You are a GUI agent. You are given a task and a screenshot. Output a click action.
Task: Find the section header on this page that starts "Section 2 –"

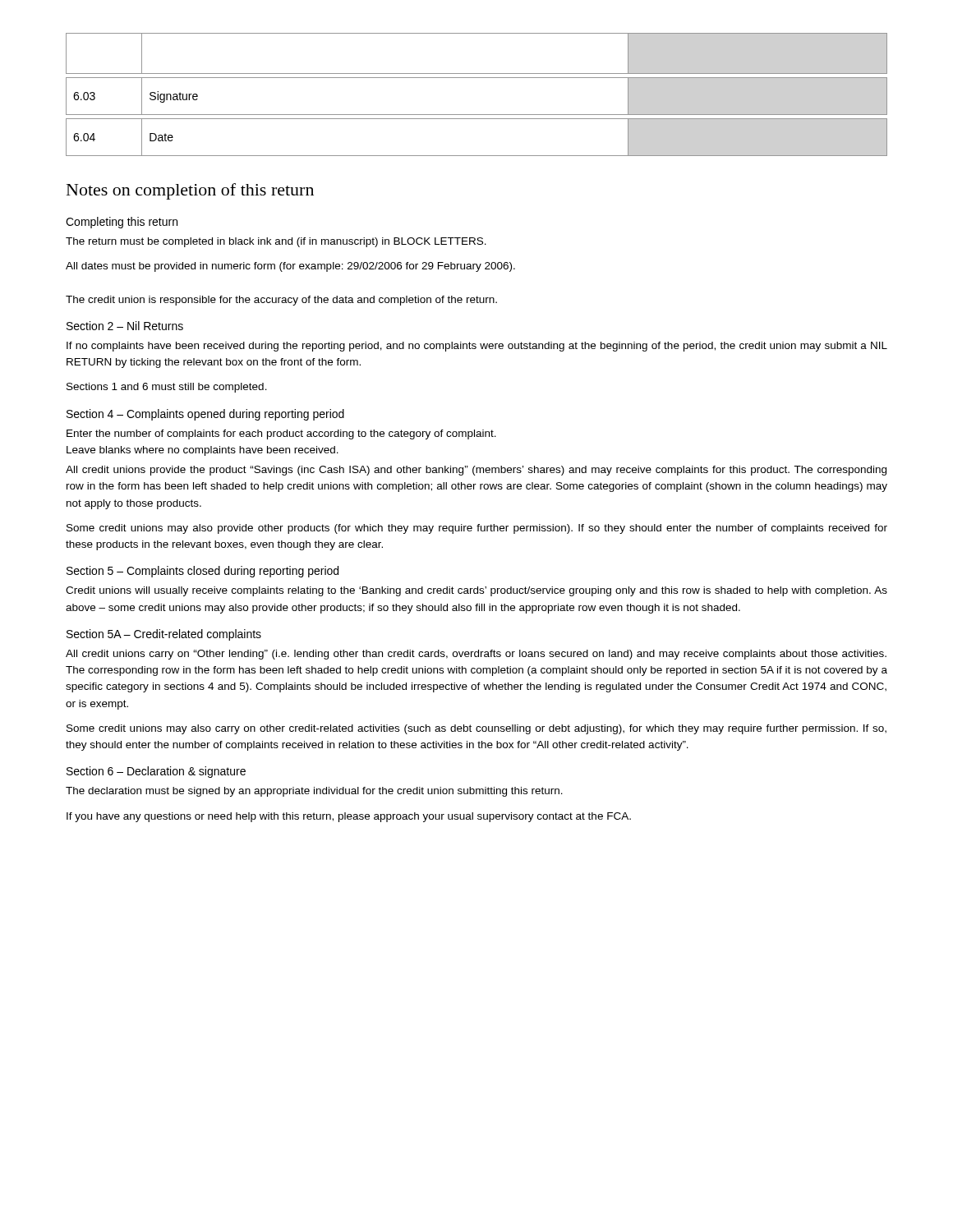(x=125, y=326)
